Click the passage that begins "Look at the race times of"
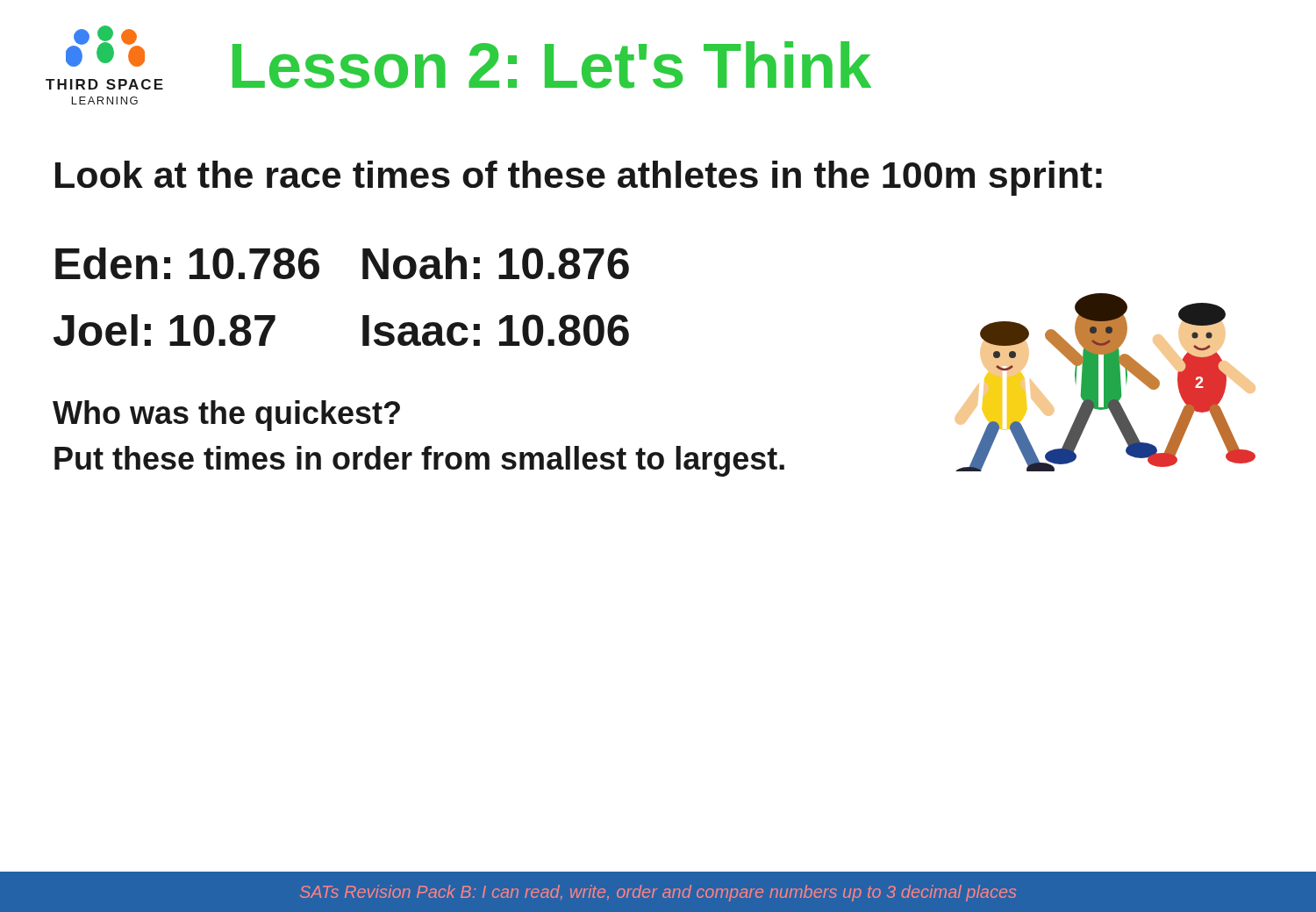Viewport: 1316px width, 912px height. [x=579, y=174]
